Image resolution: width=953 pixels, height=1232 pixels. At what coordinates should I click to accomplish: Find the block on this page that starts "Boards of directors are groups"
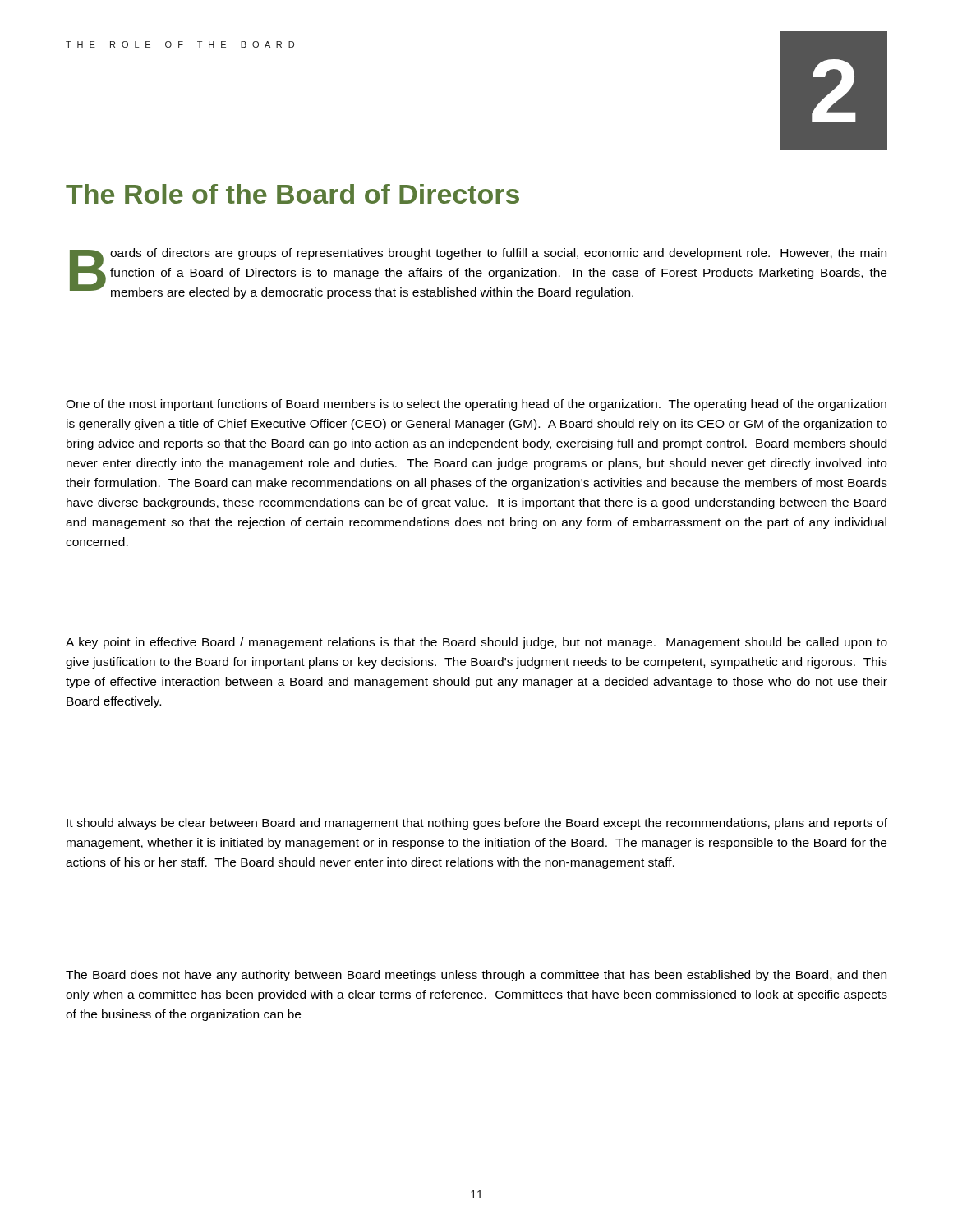[x=476, y=273]
